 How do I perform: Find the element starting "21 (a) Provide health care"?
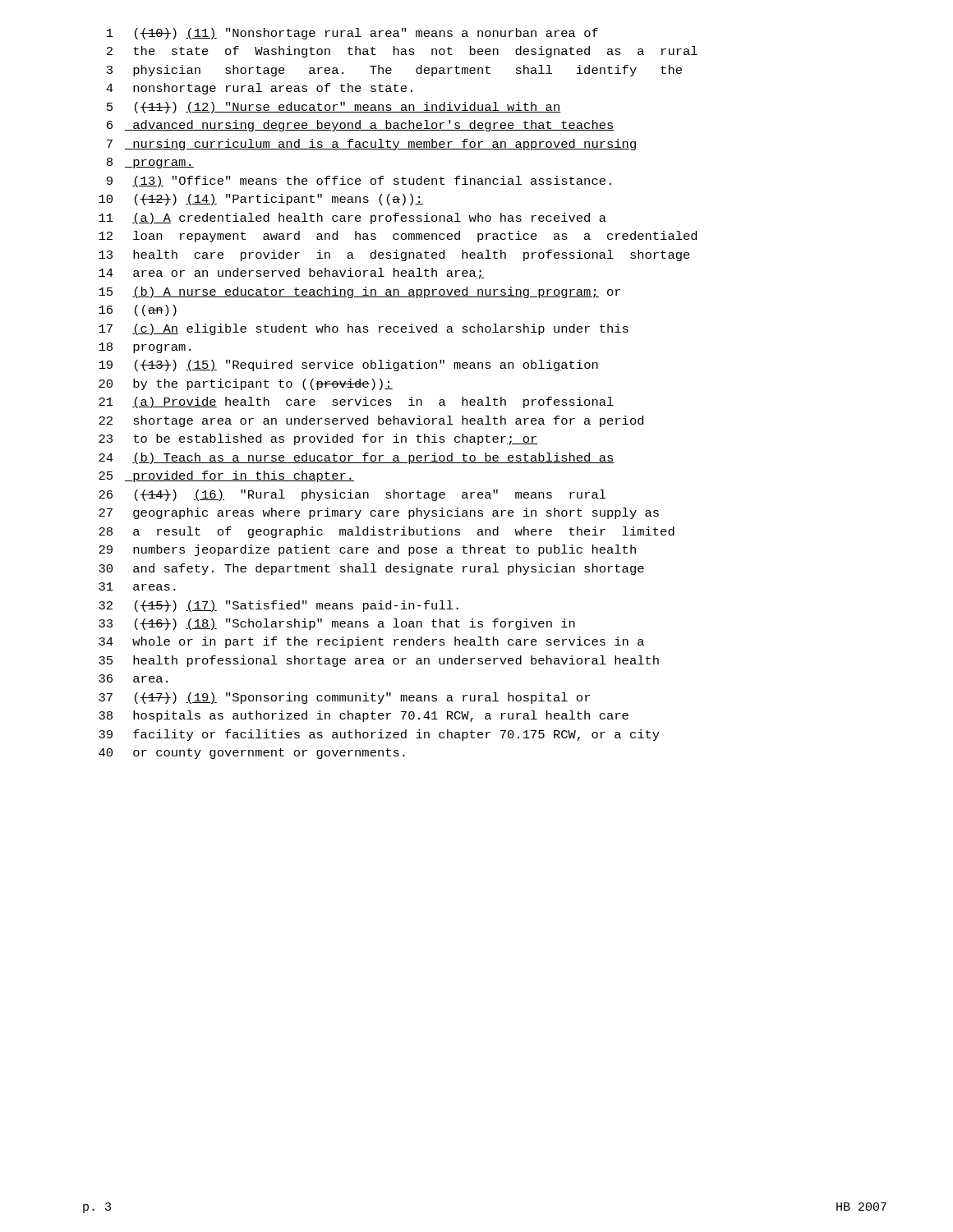coord(485,403)
